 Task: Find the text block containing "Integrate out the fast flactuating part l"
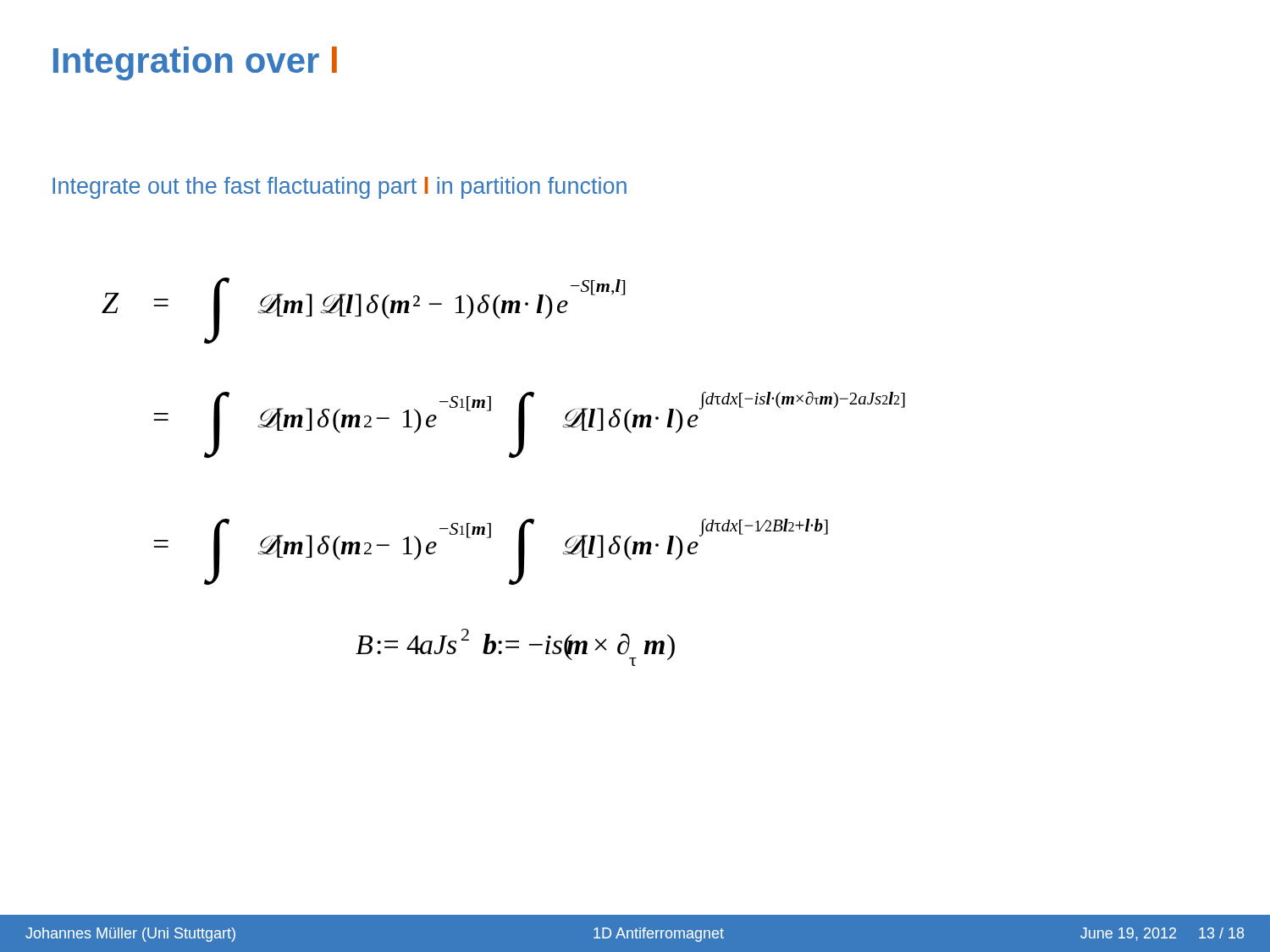(x=339, y=186)
